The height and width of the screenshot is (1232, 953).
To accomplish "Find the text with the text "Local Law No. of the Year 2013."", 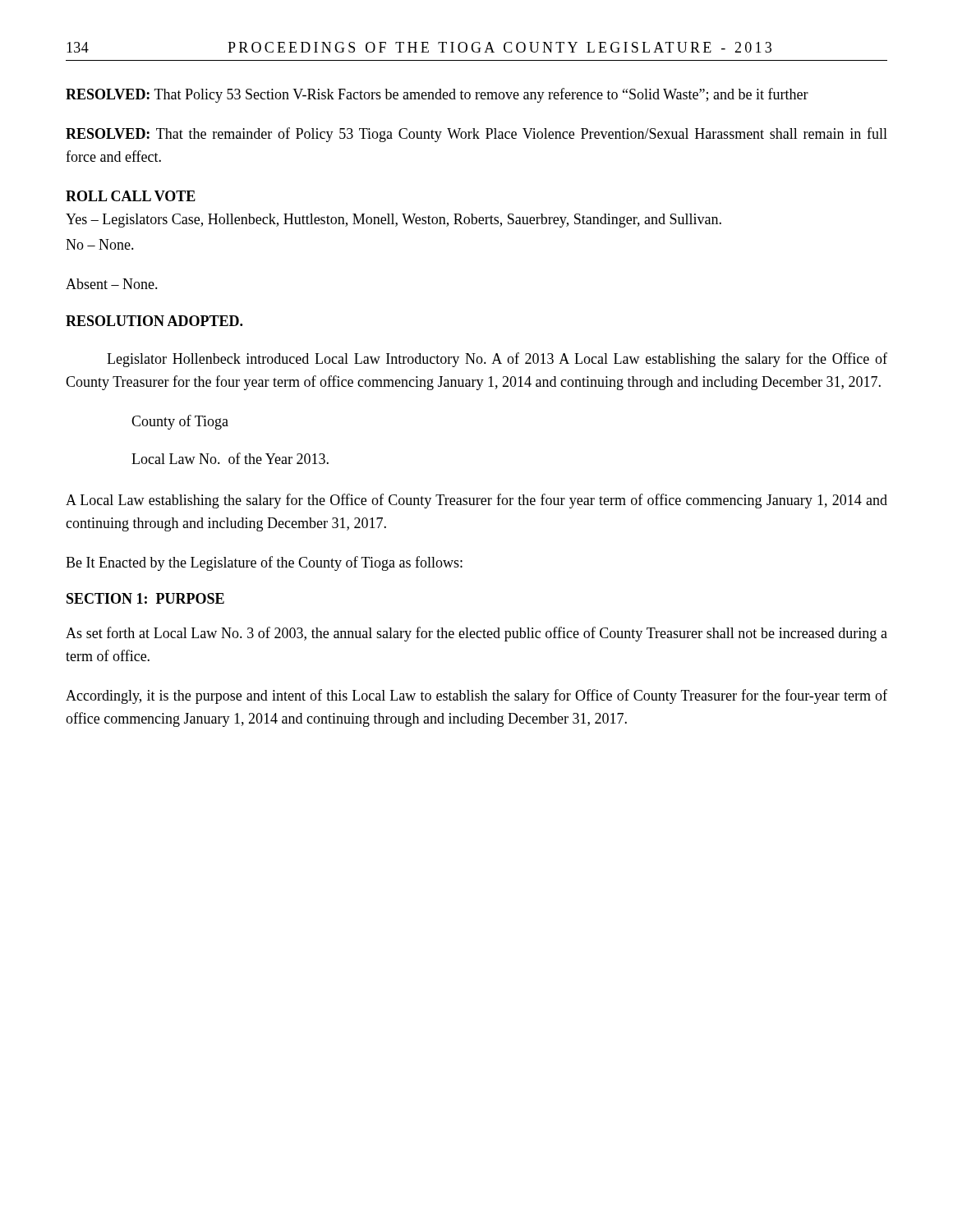I will tap(230, 459).
